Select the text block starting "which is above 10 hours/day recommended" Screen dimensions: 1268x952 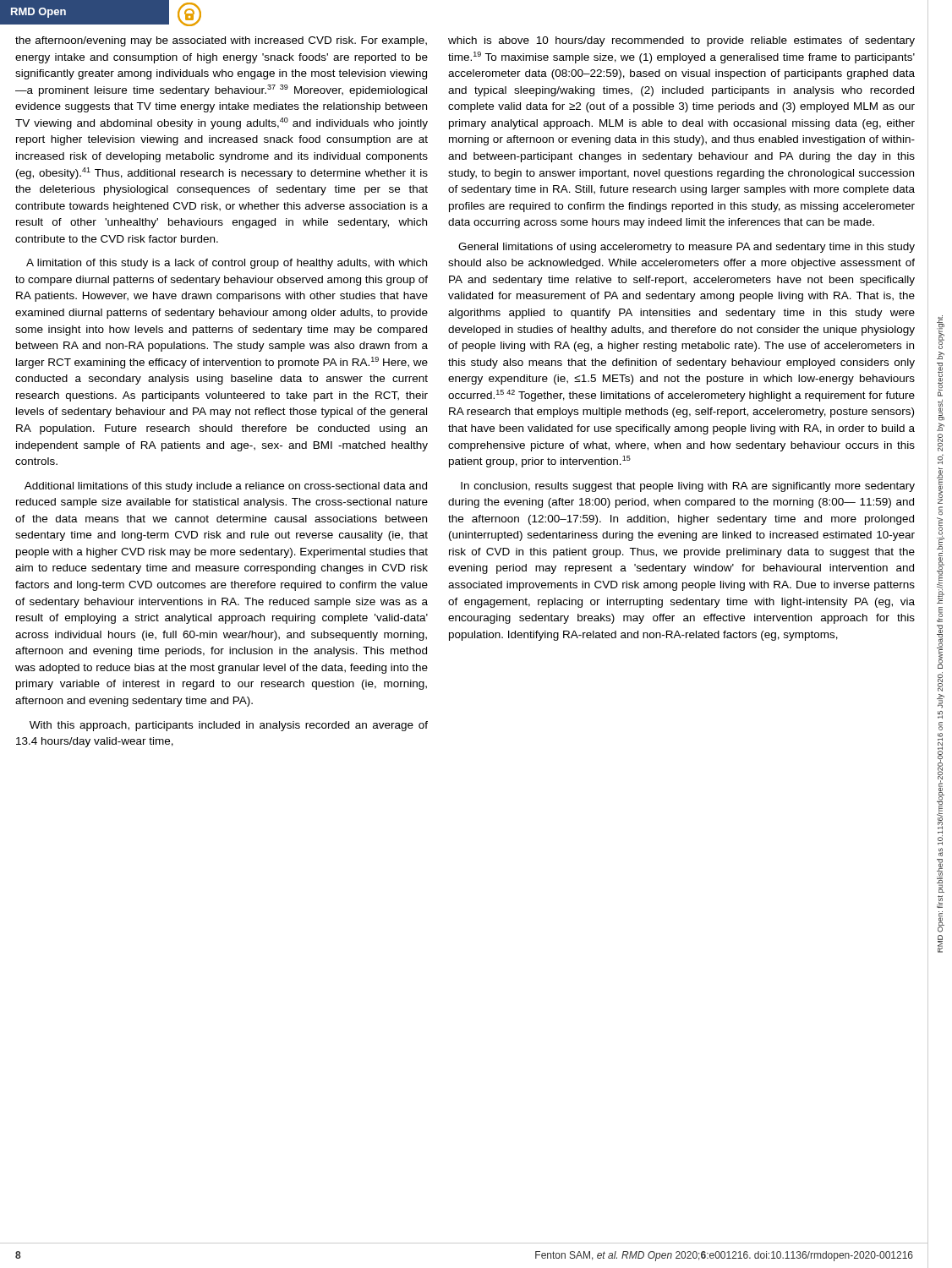click(681, 131)
